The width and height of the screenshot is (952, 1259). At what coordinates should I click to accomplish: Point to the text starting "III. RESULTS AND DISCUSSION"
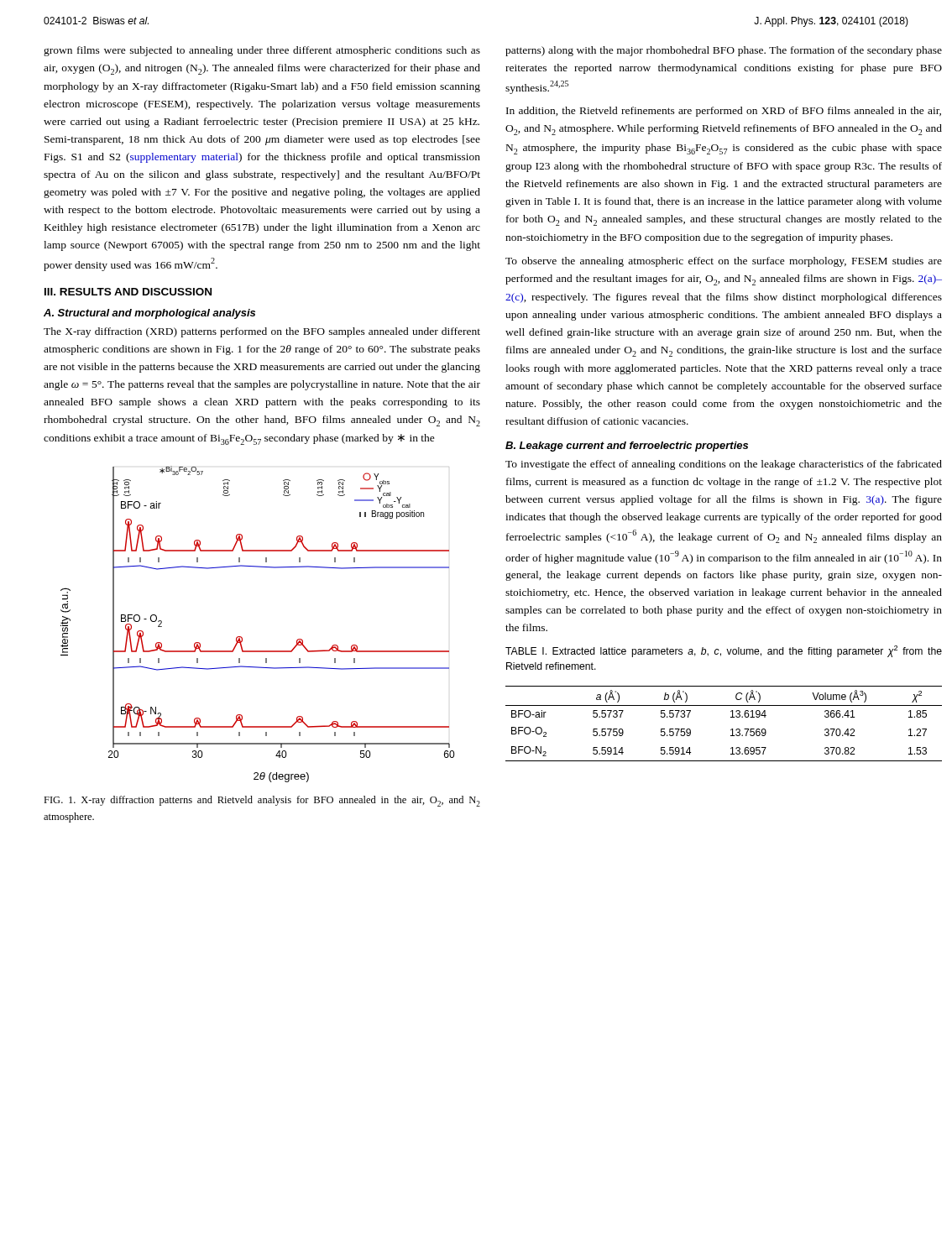tap(128, 292)
